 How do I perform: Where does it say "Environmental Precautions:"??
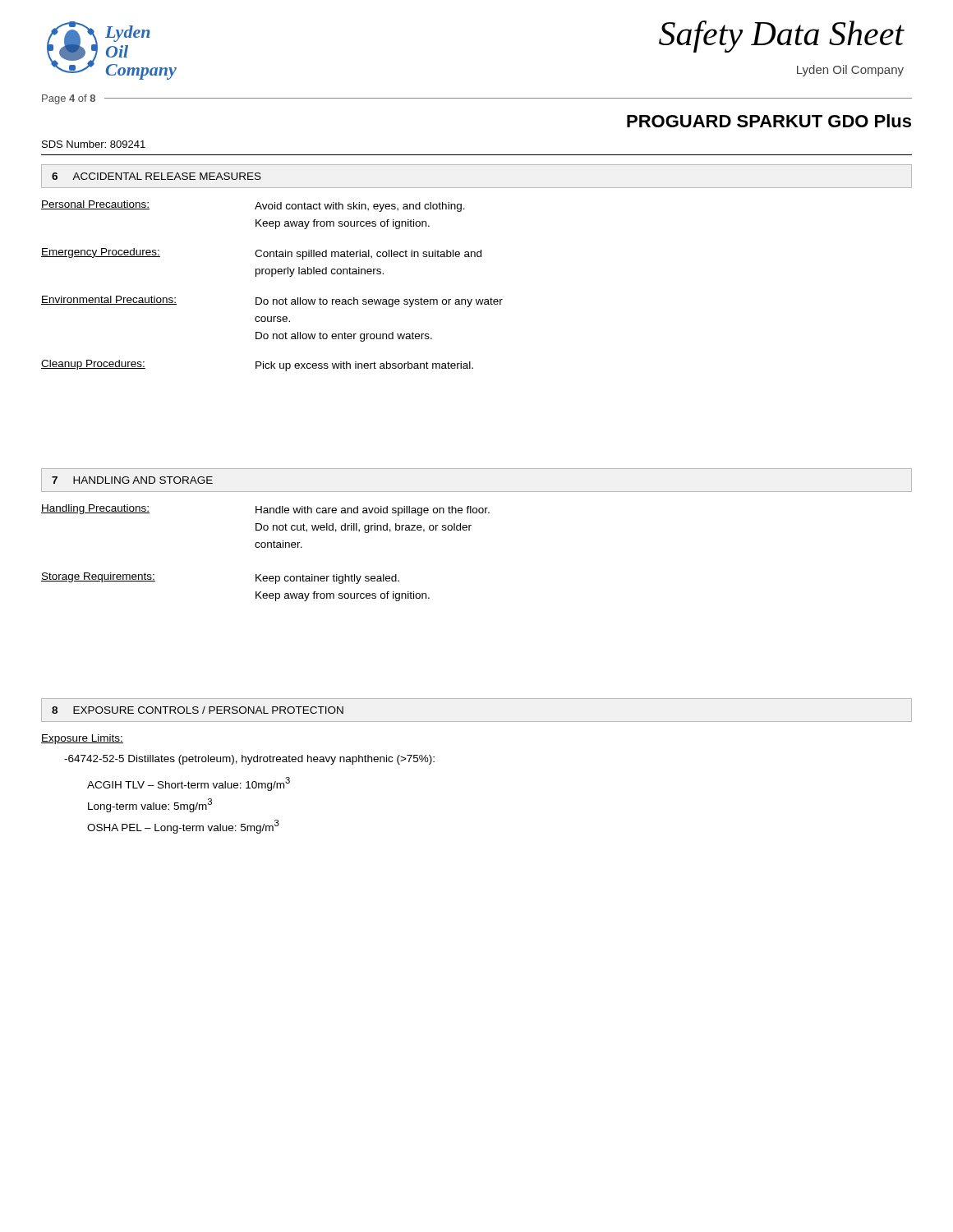pos(109,299)
